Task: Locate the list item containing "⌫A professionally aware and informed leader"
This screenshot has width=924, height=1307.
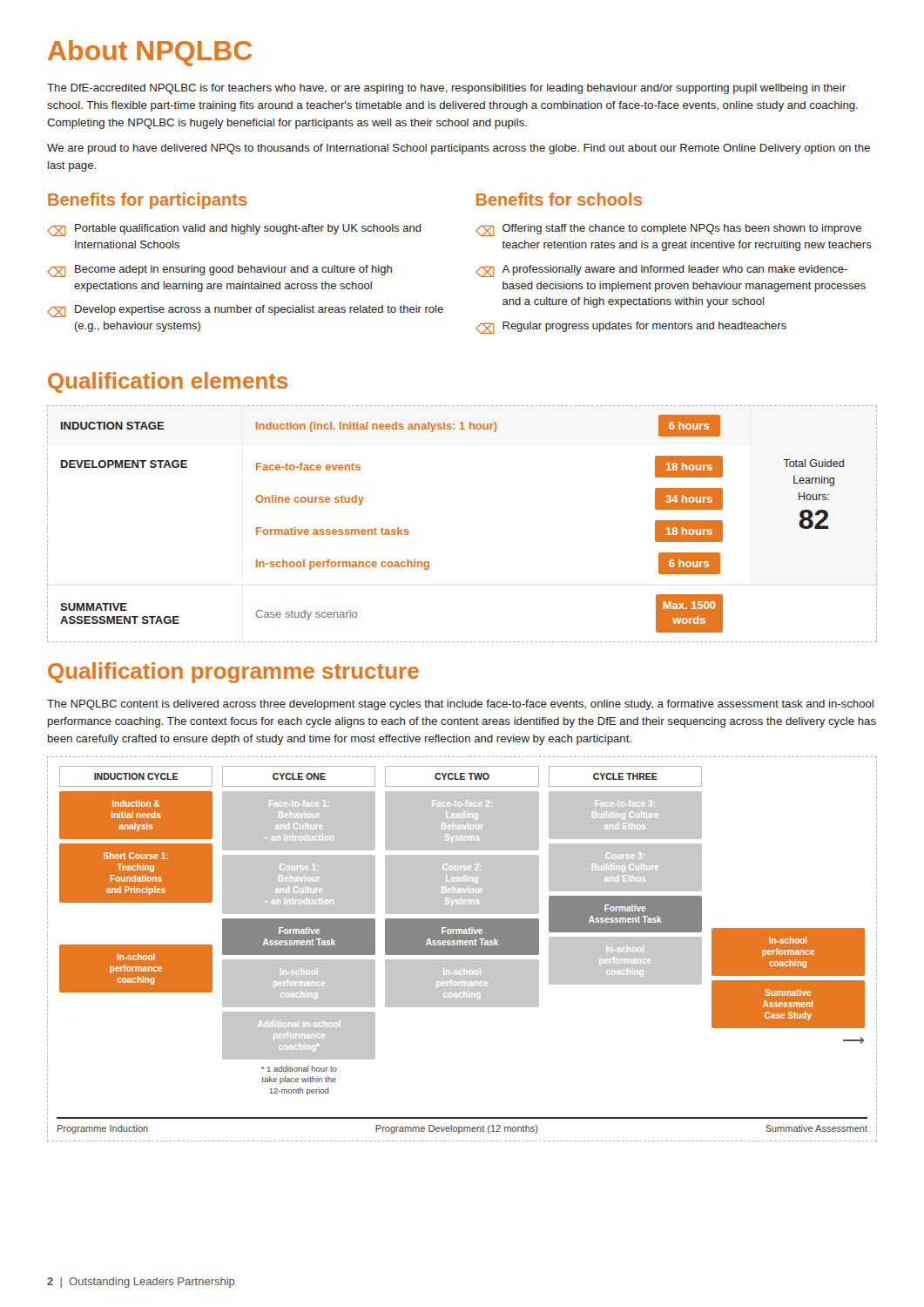Action: click(x=676, y=286)
